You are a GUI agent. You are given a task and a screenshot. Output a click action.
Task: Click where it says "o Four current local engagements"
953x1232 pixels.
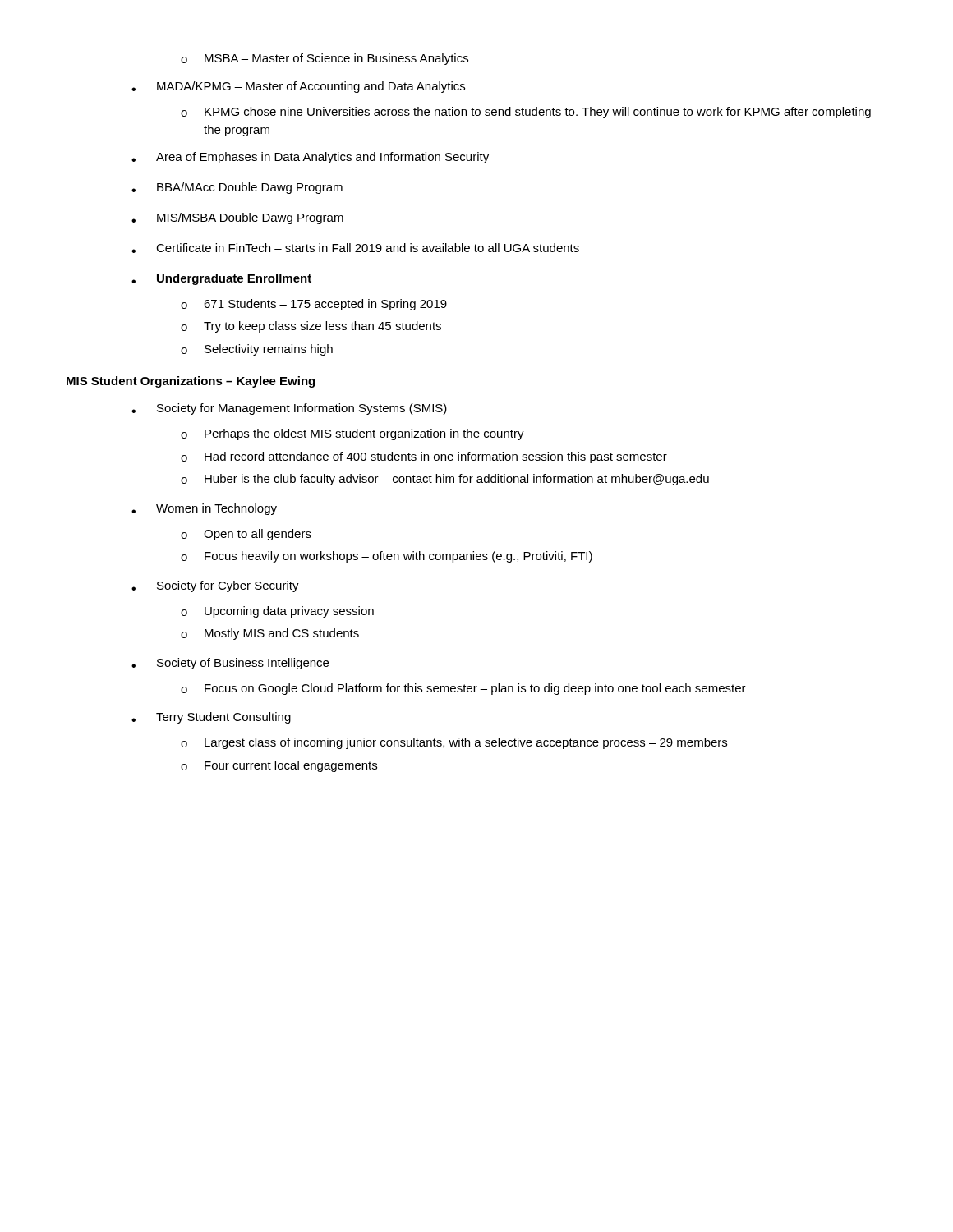(x=279, y=766)
